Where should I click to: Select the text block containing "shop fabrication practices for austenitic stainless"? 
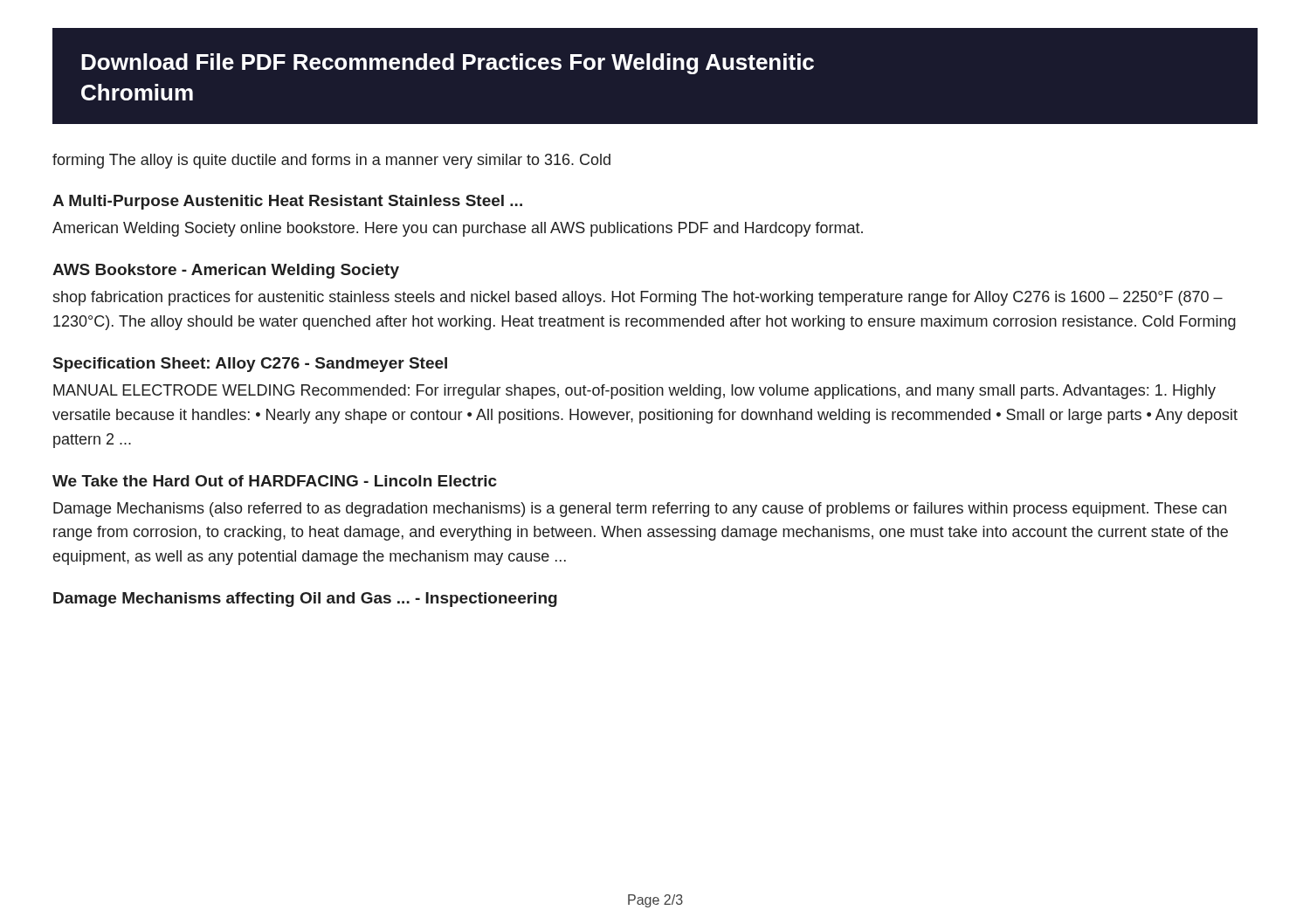[644, 309]
